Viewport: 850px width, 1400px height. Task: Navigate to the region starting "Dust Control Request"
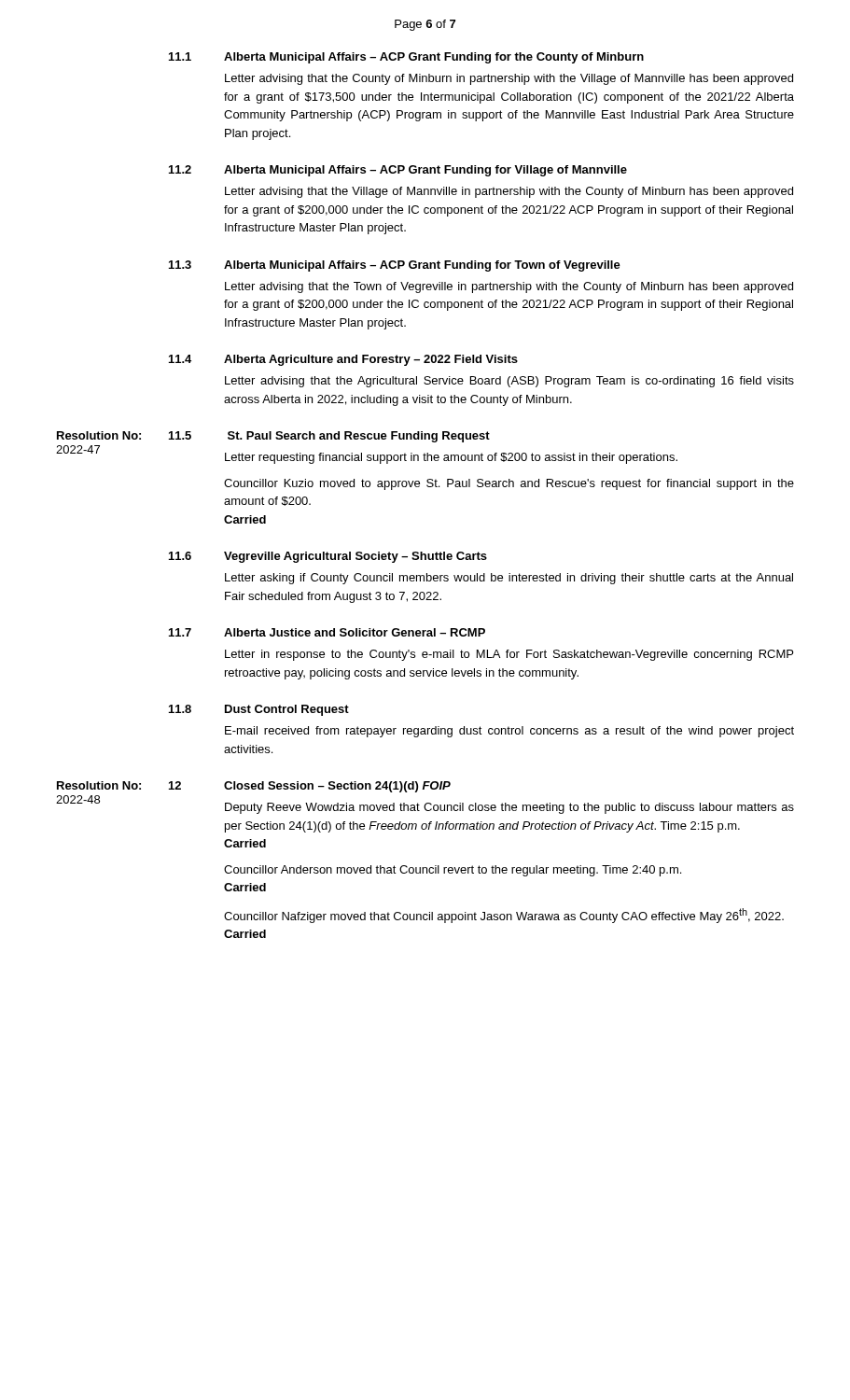pyautogui.click(x=286, y=709)
